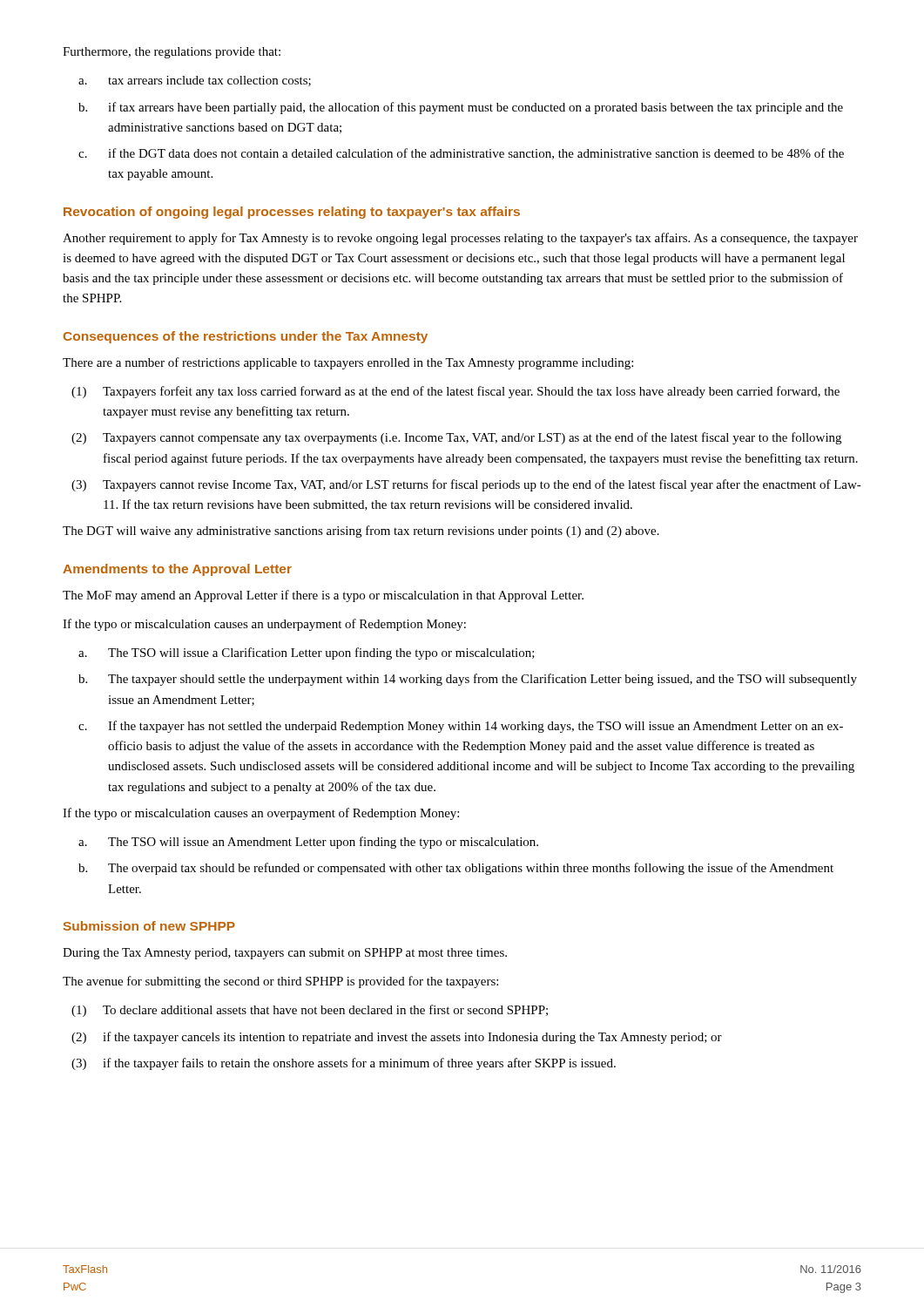Navigate to the text block starting "The avenue for submitting the second or"
This screenshot has height=1307, width=924.
(x=462, y=982)
